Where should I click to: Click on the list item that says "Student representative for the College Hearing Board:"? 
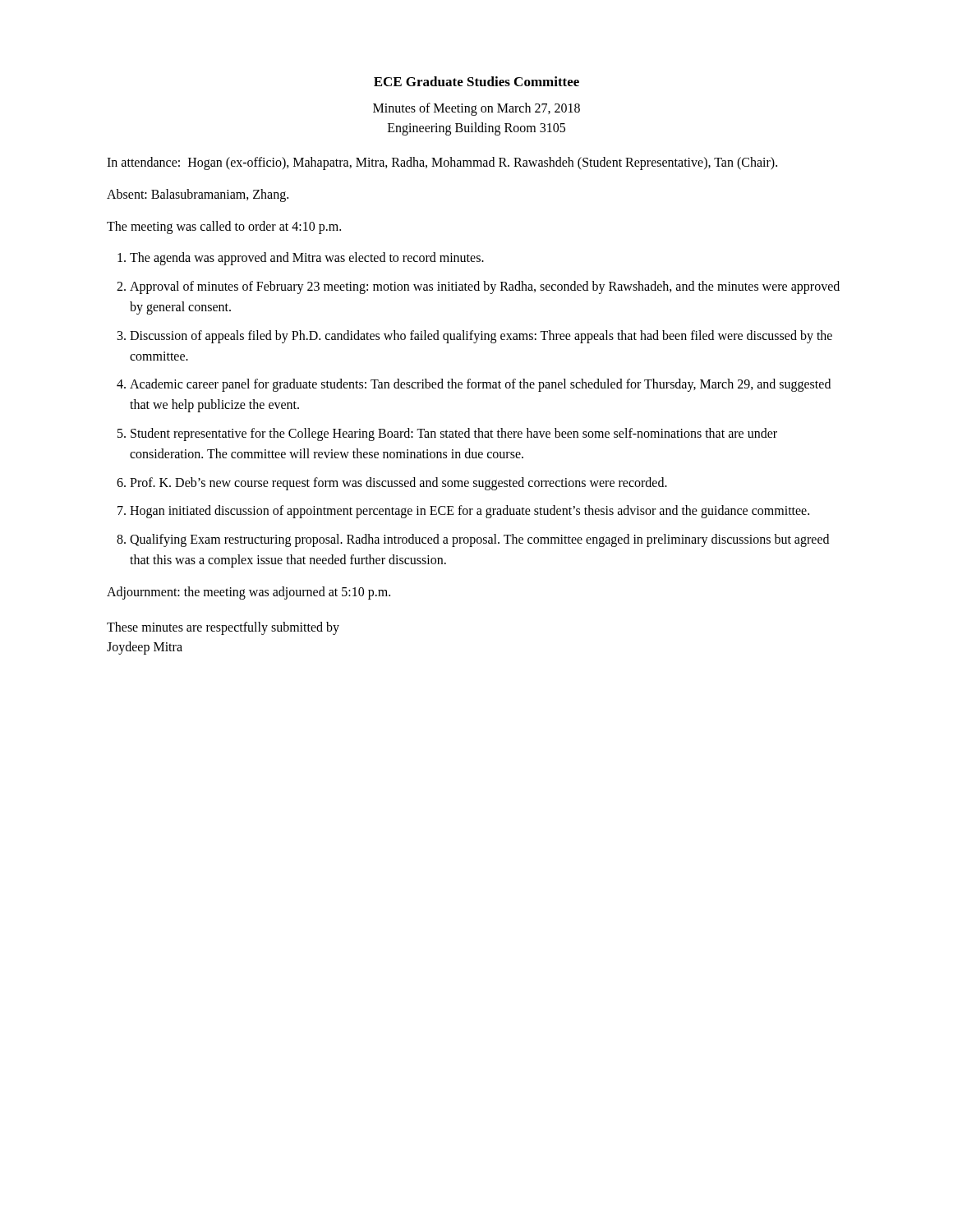[454, 443]
